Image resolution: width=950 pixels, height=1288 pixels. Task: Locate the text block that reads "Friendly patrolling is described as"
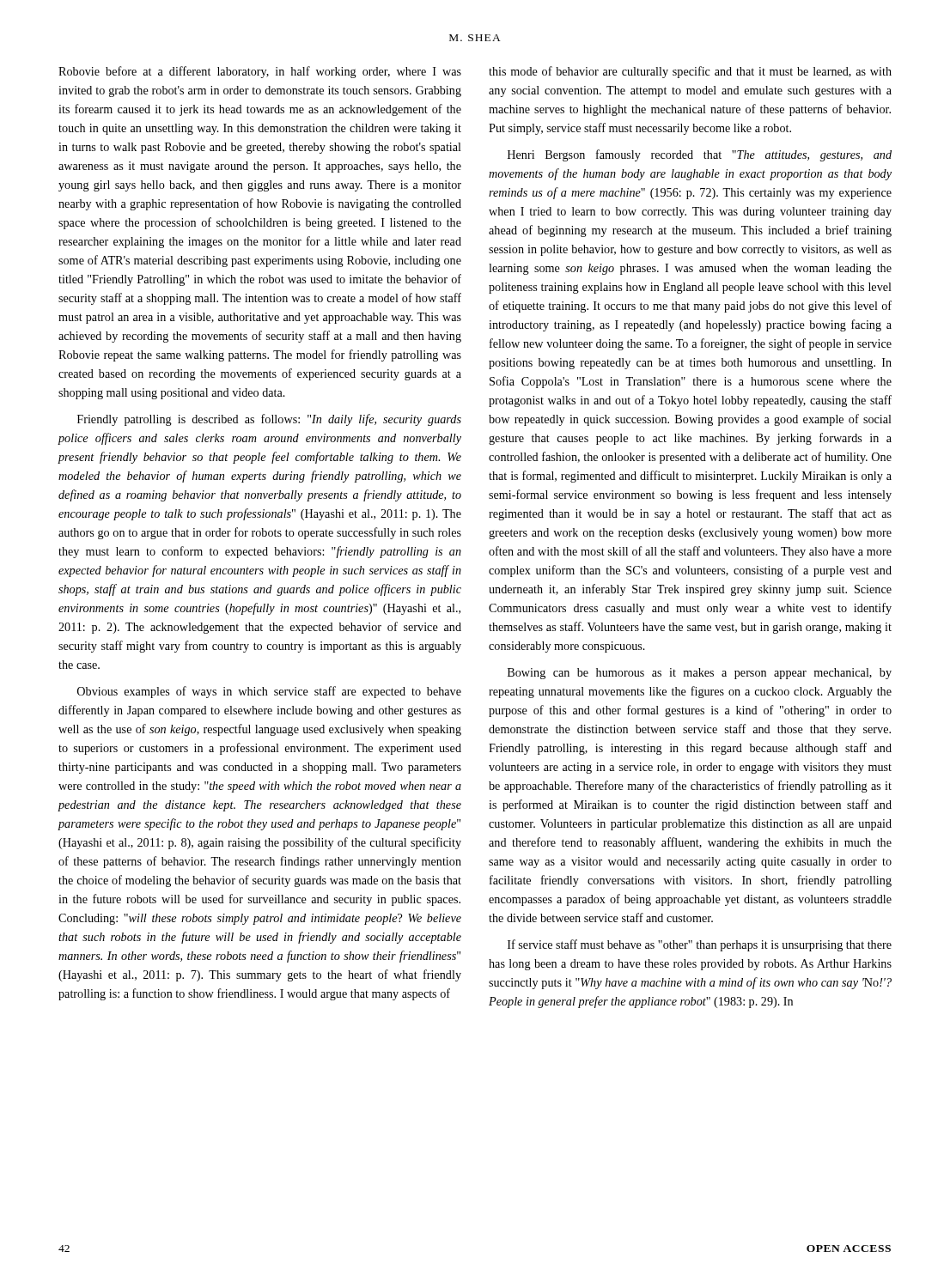point(260,542)
